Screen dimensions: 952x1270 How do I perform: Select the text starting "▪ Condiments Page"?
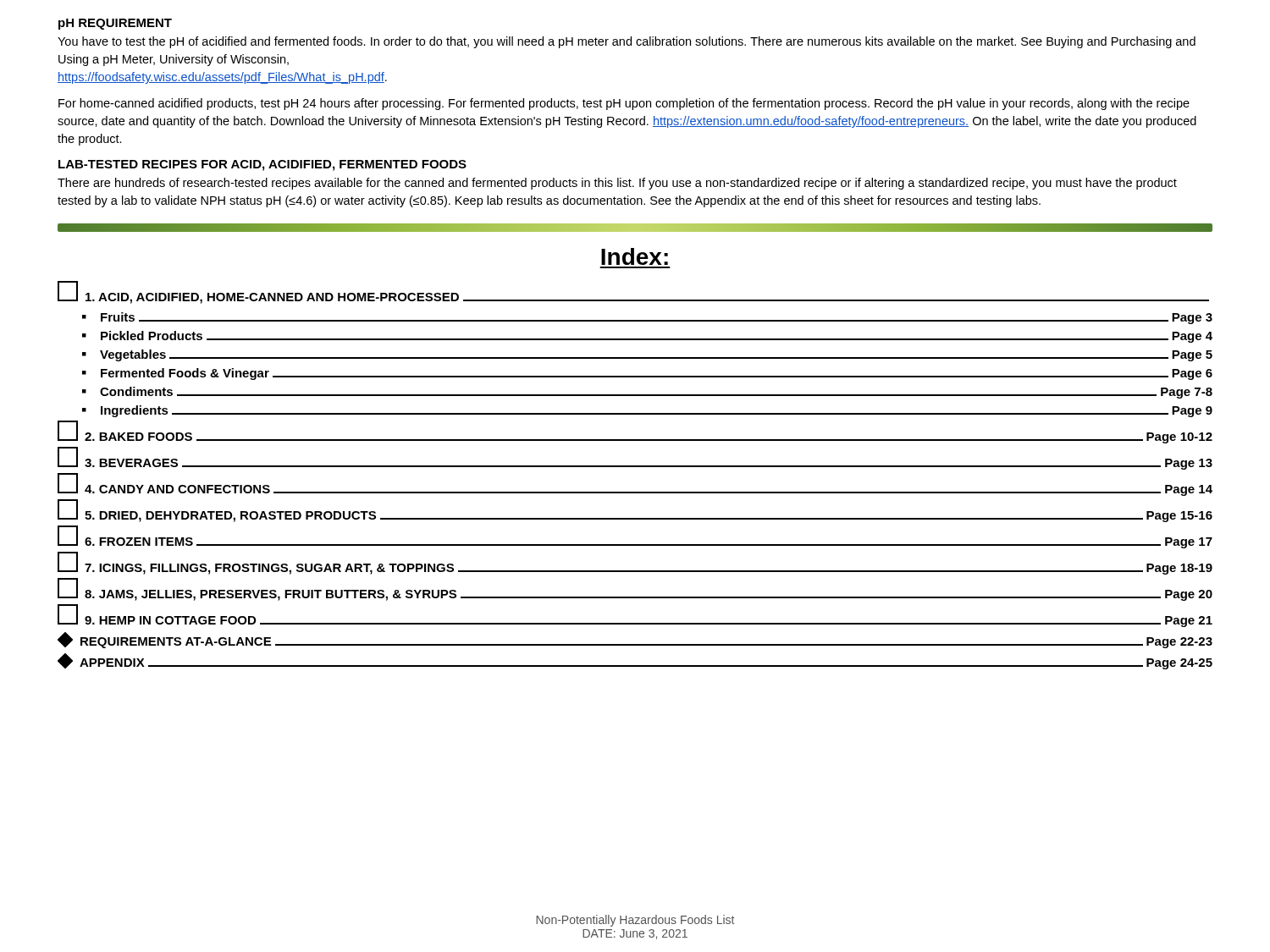[x=647, y=392]
